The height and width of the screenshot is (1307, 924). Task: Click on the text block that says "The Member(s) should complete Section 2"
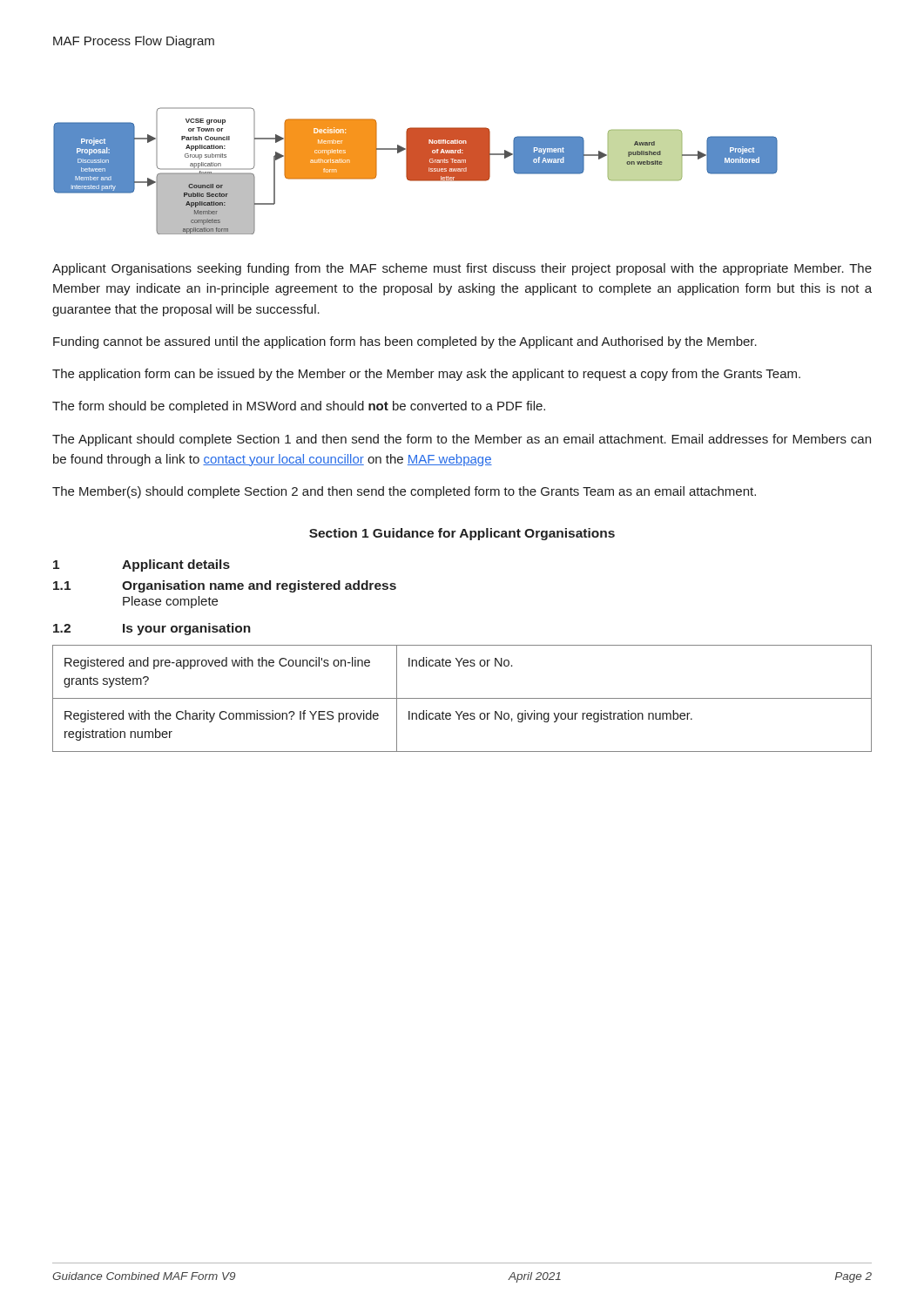coord(405,491)
